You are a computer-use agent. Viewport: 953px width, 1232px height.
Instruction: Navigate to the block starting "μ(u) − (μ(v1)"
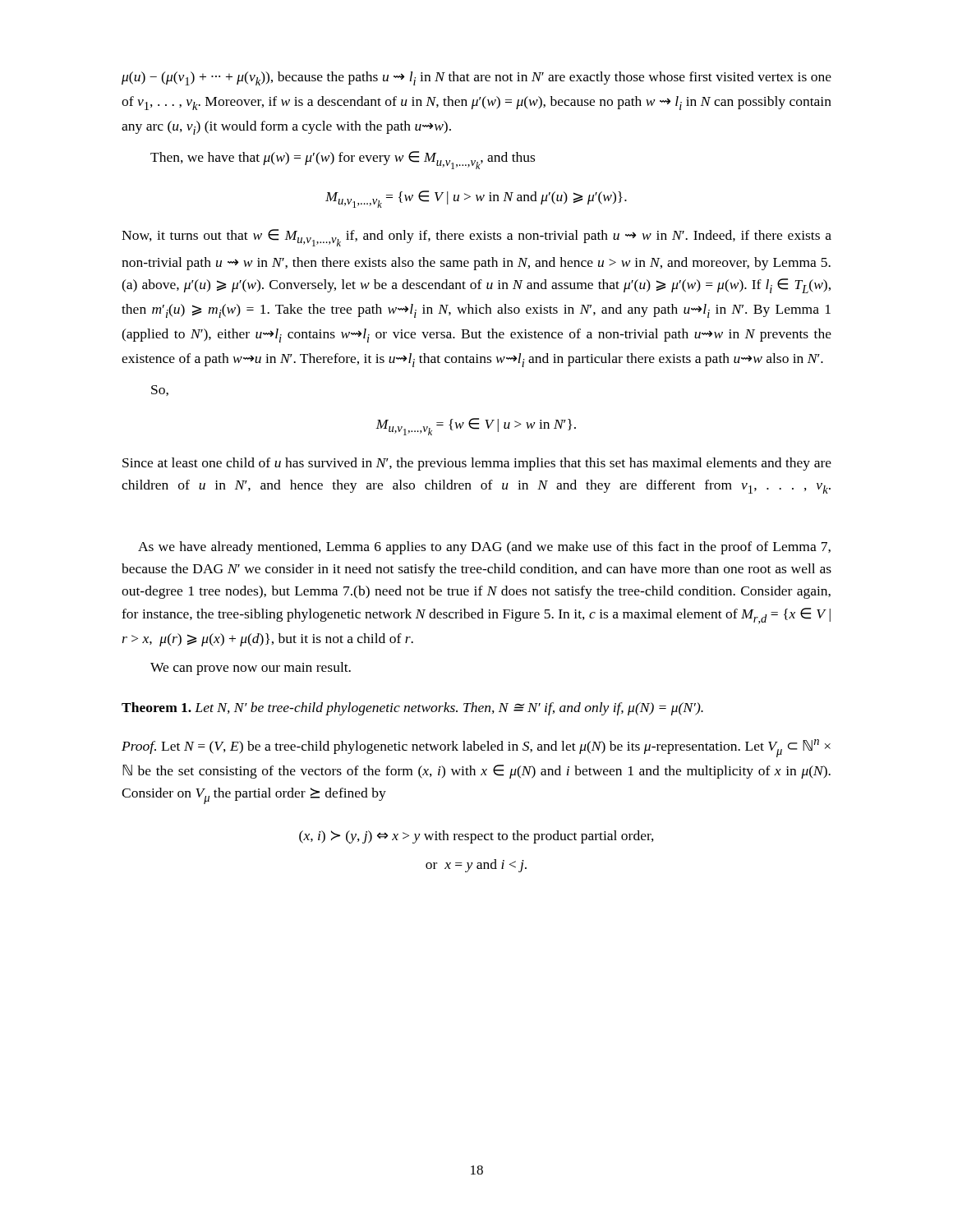pos(476,103)
